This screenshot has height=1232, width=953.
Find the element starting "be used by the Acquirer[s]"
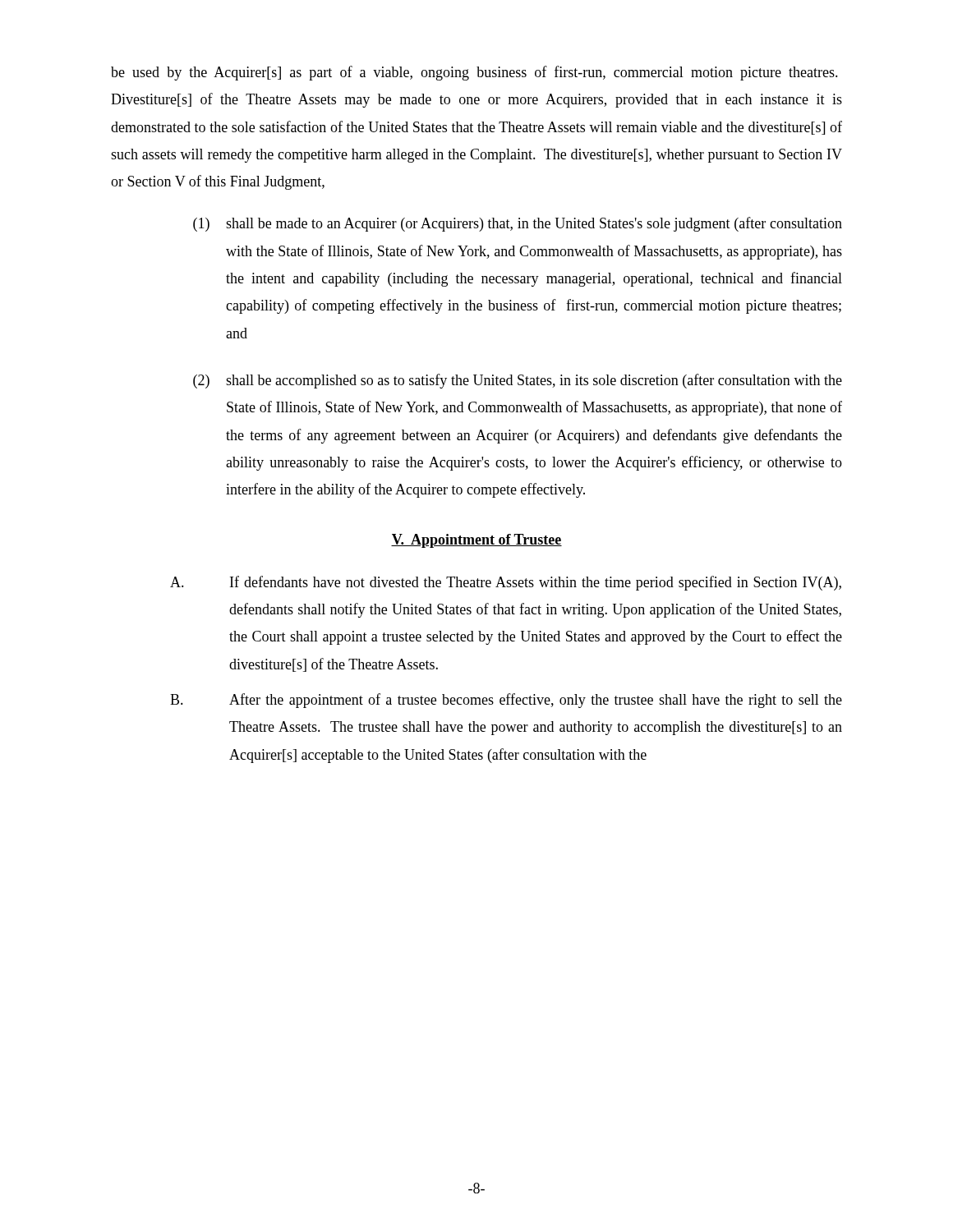click(x=476, y=127)
